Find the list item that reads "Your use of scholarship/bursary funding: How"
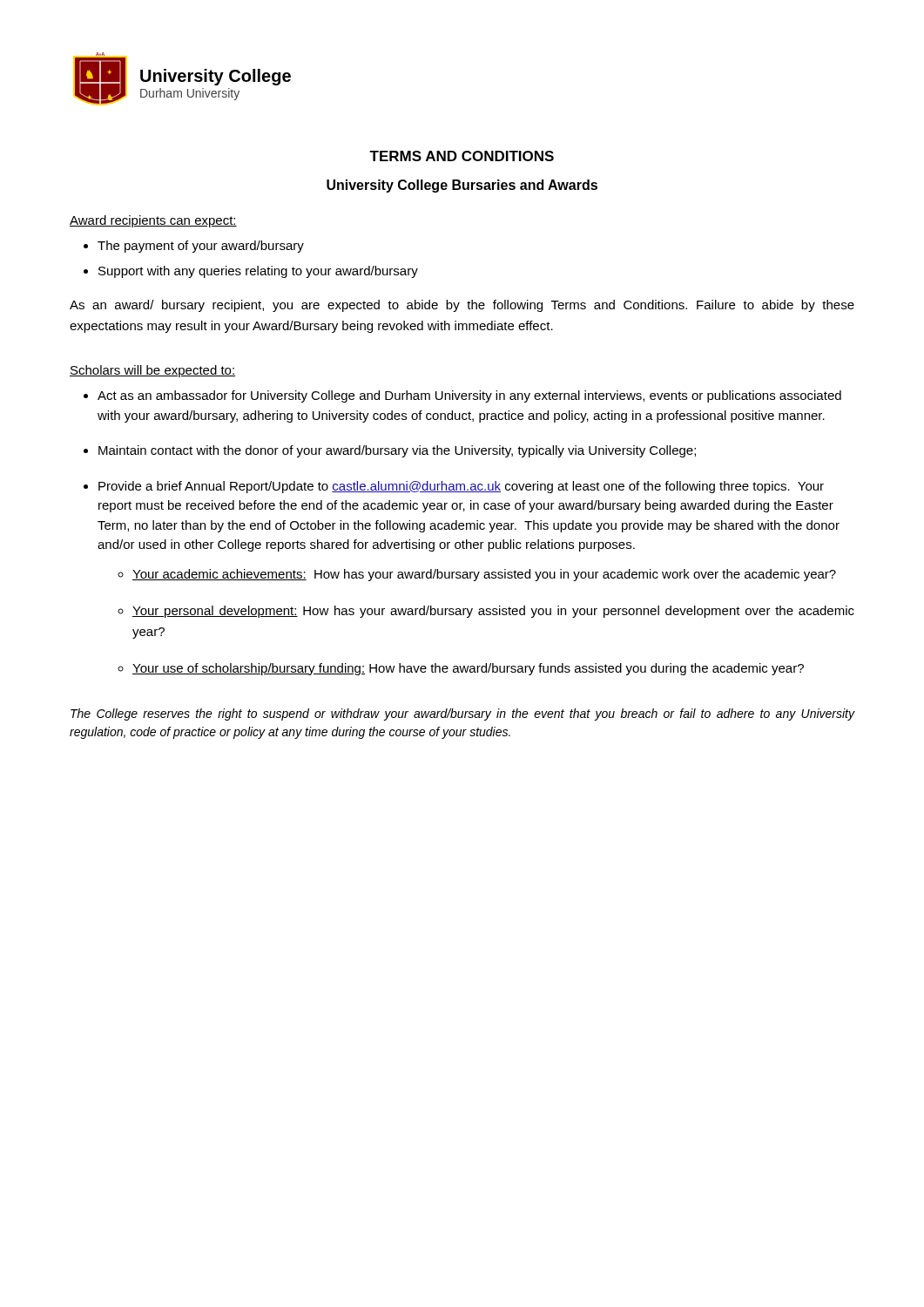924x1307 pixels. pyautogui.click(x=468, y=667)
